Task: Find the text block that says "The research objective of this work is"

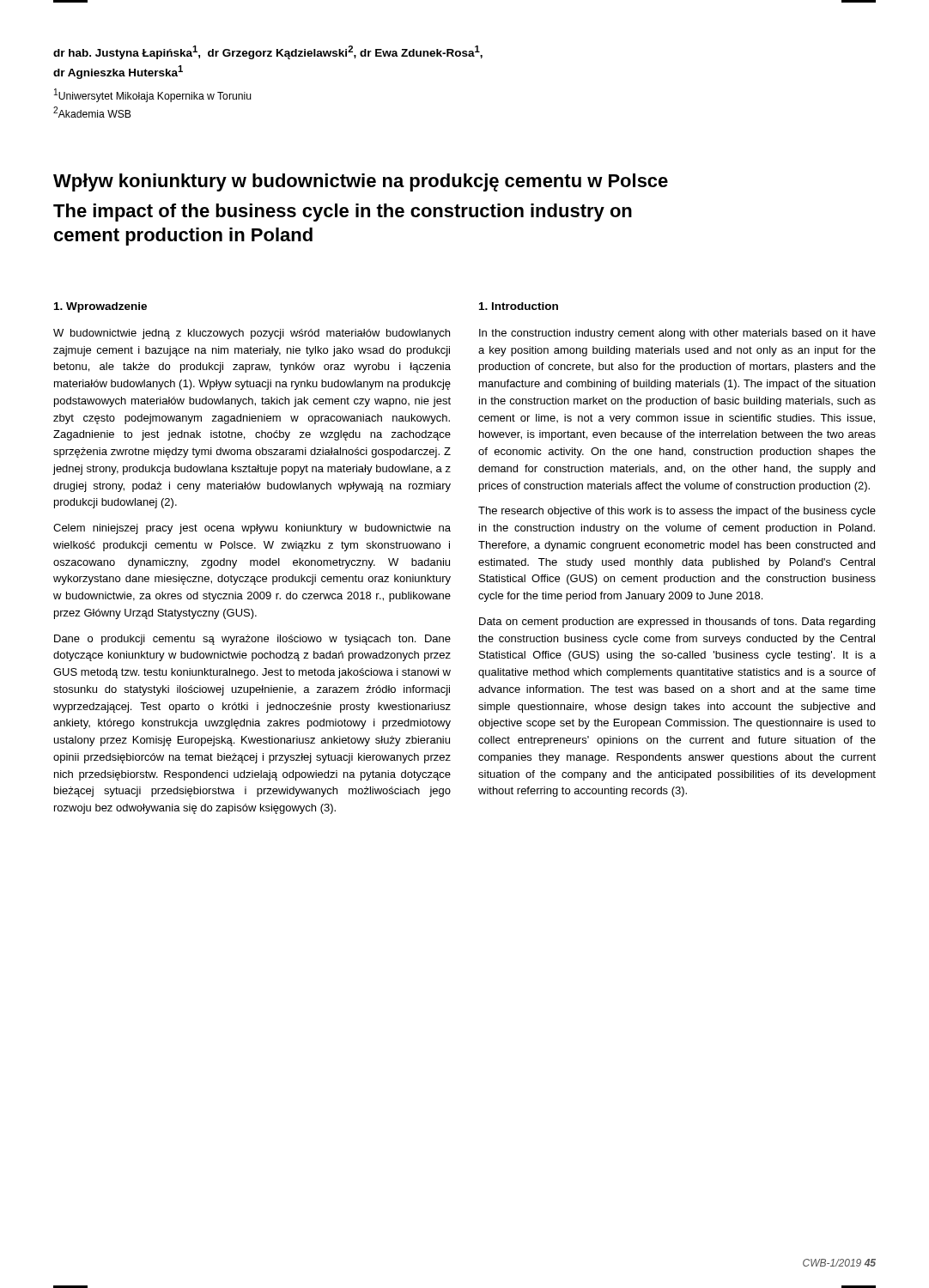Action: pos(677,553)
